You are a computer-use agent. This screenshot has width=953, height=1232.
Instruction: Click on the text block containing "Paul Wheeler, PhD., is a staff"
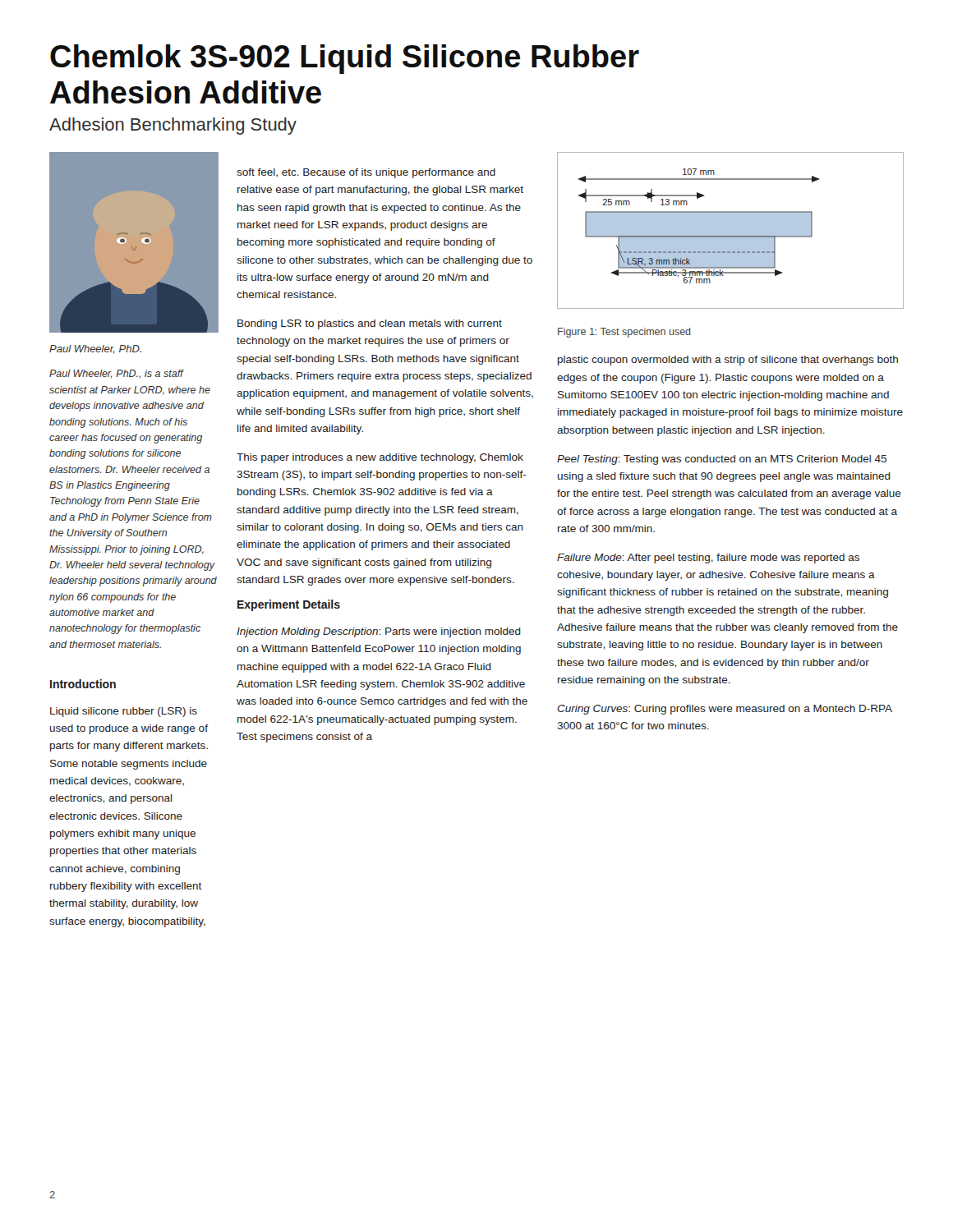(134, 510)
